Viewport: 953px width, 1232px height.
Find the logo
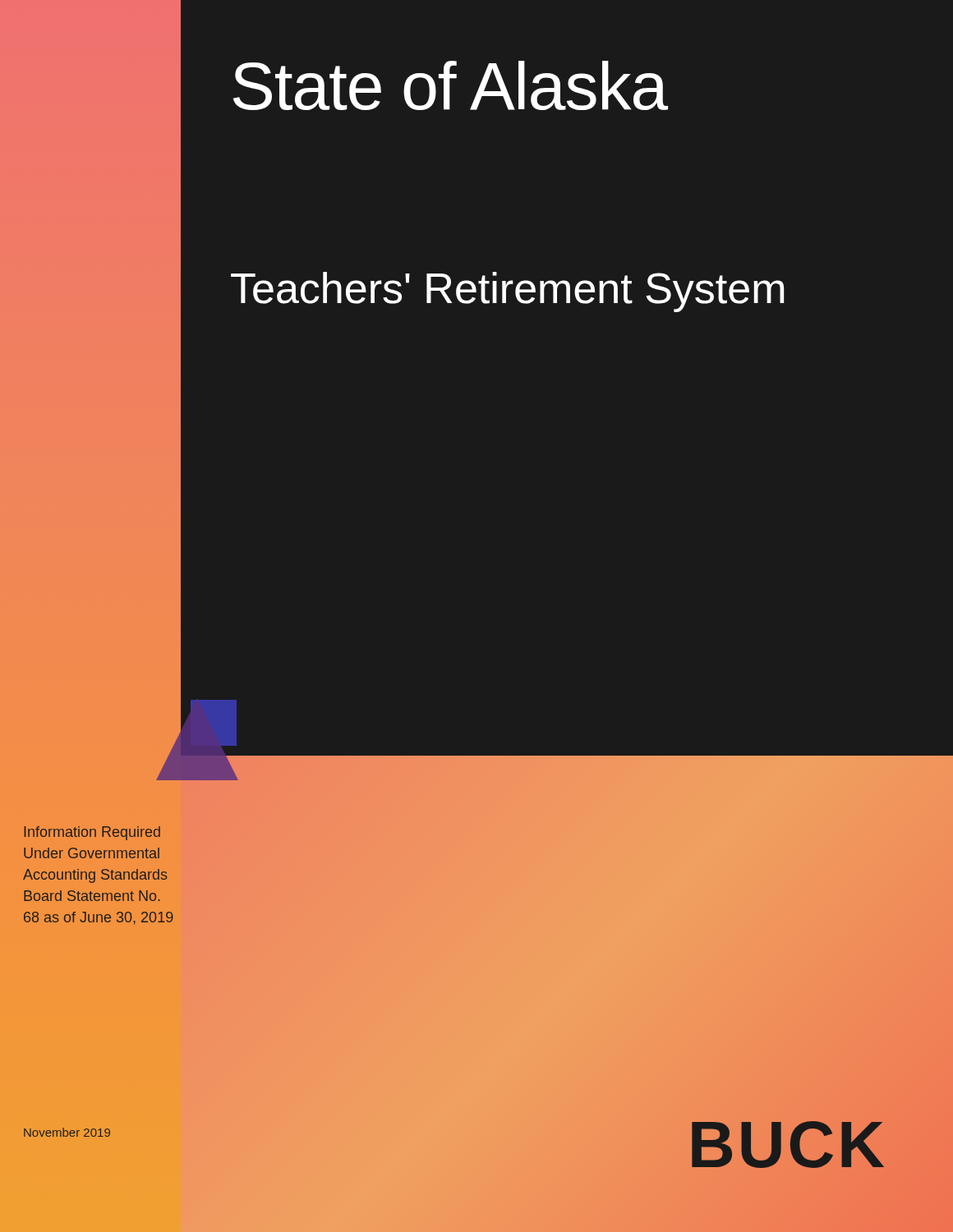(787, 1145)
